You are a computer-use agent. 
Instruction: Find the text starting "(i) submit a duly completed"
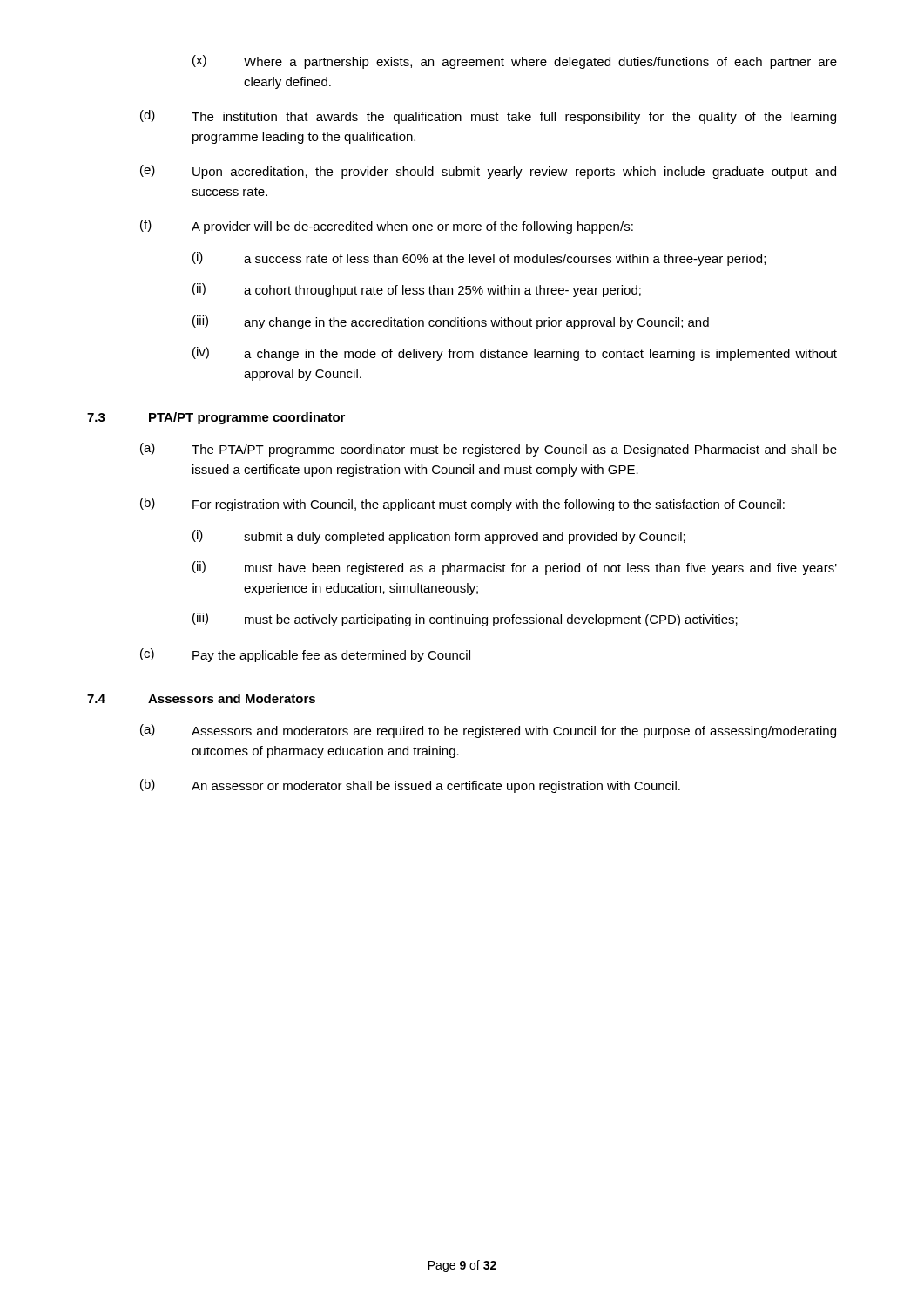coord(514,537)
